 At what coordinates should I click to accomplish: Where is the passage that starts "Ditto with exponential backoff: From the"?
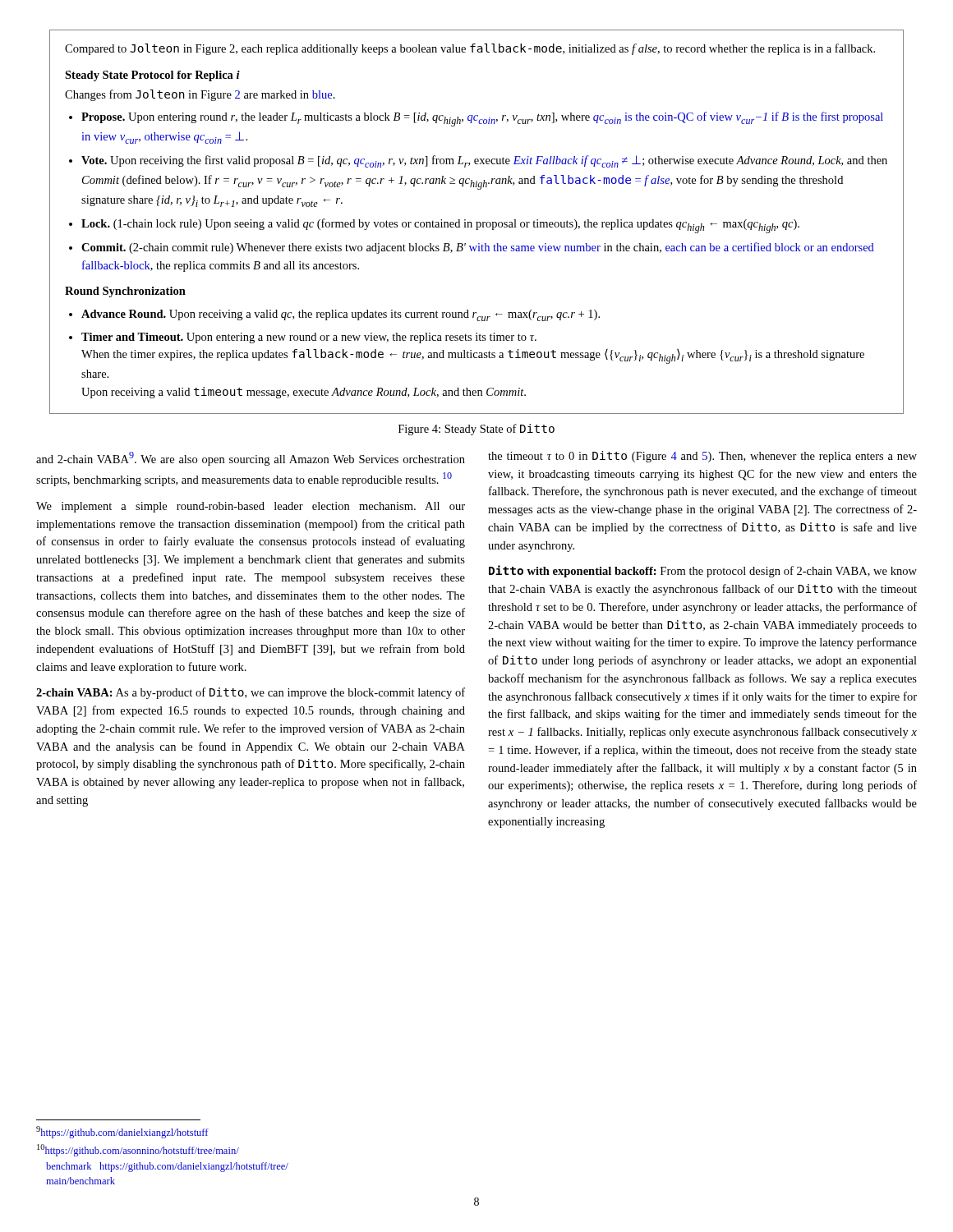[702, 696]
